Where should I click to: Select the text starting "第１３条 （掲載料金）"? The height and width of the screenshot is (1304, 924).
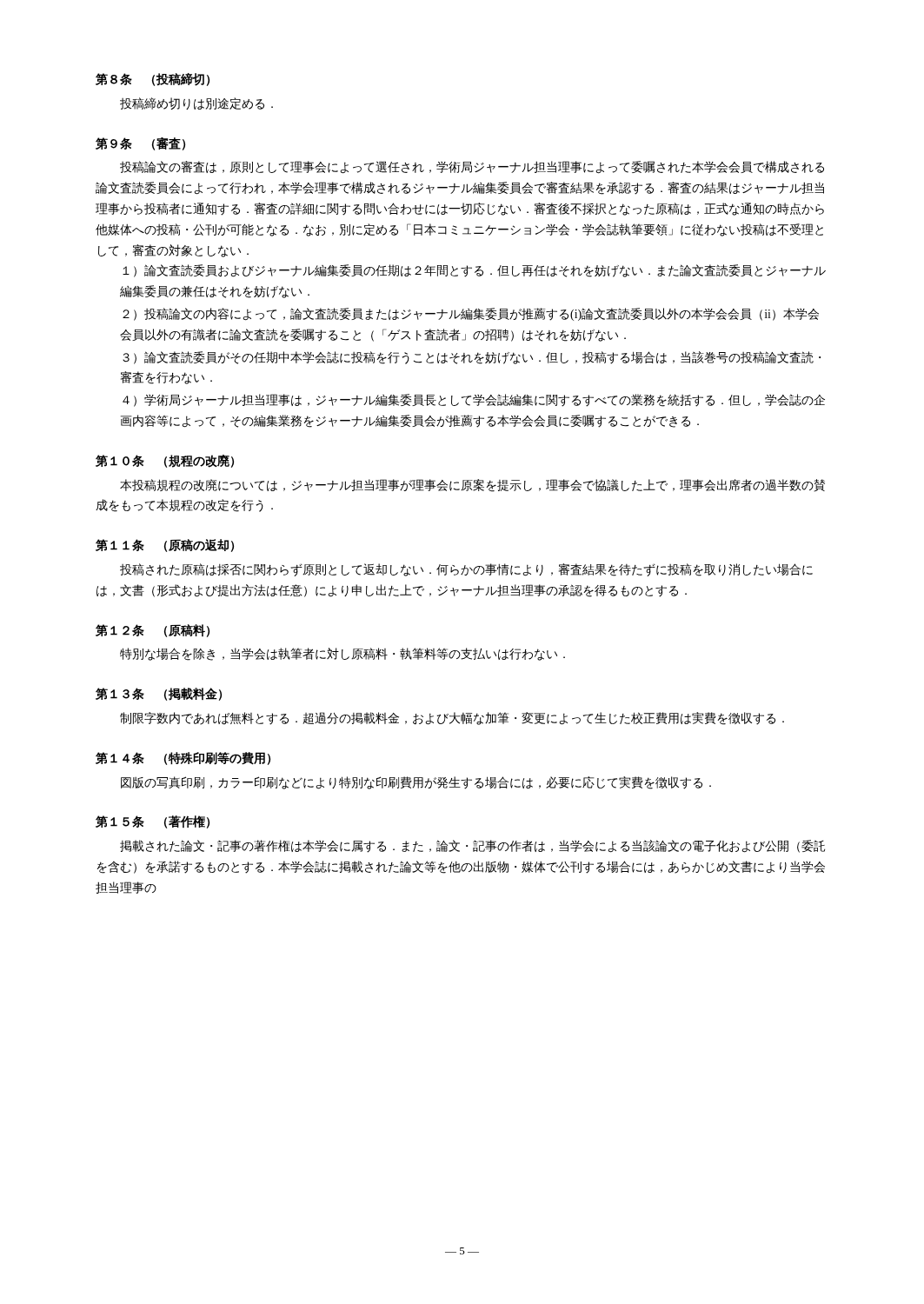tap(163, 694)
